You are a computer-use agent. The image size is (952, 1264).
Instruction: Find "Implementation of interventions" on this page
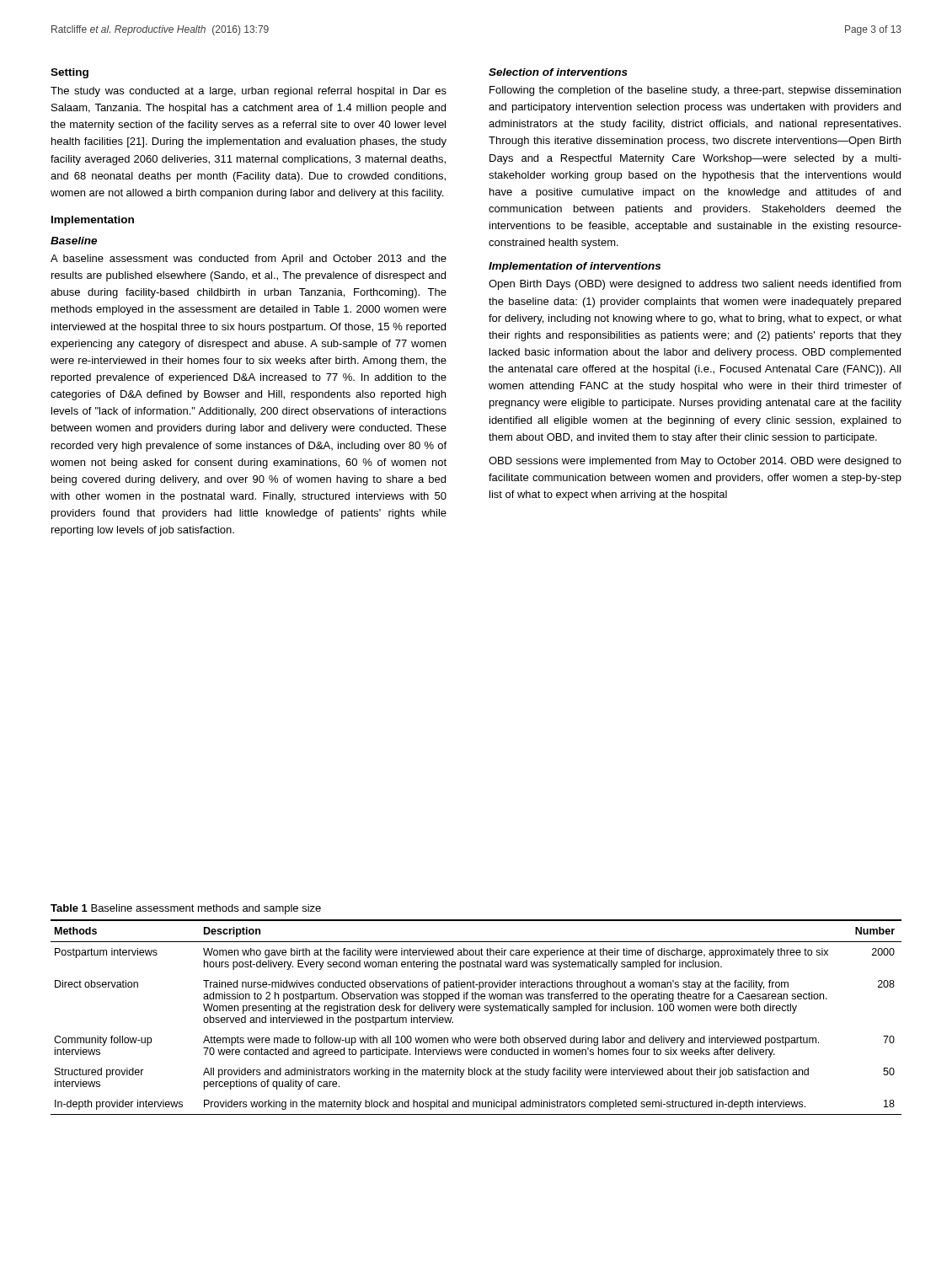coord(575,266)
